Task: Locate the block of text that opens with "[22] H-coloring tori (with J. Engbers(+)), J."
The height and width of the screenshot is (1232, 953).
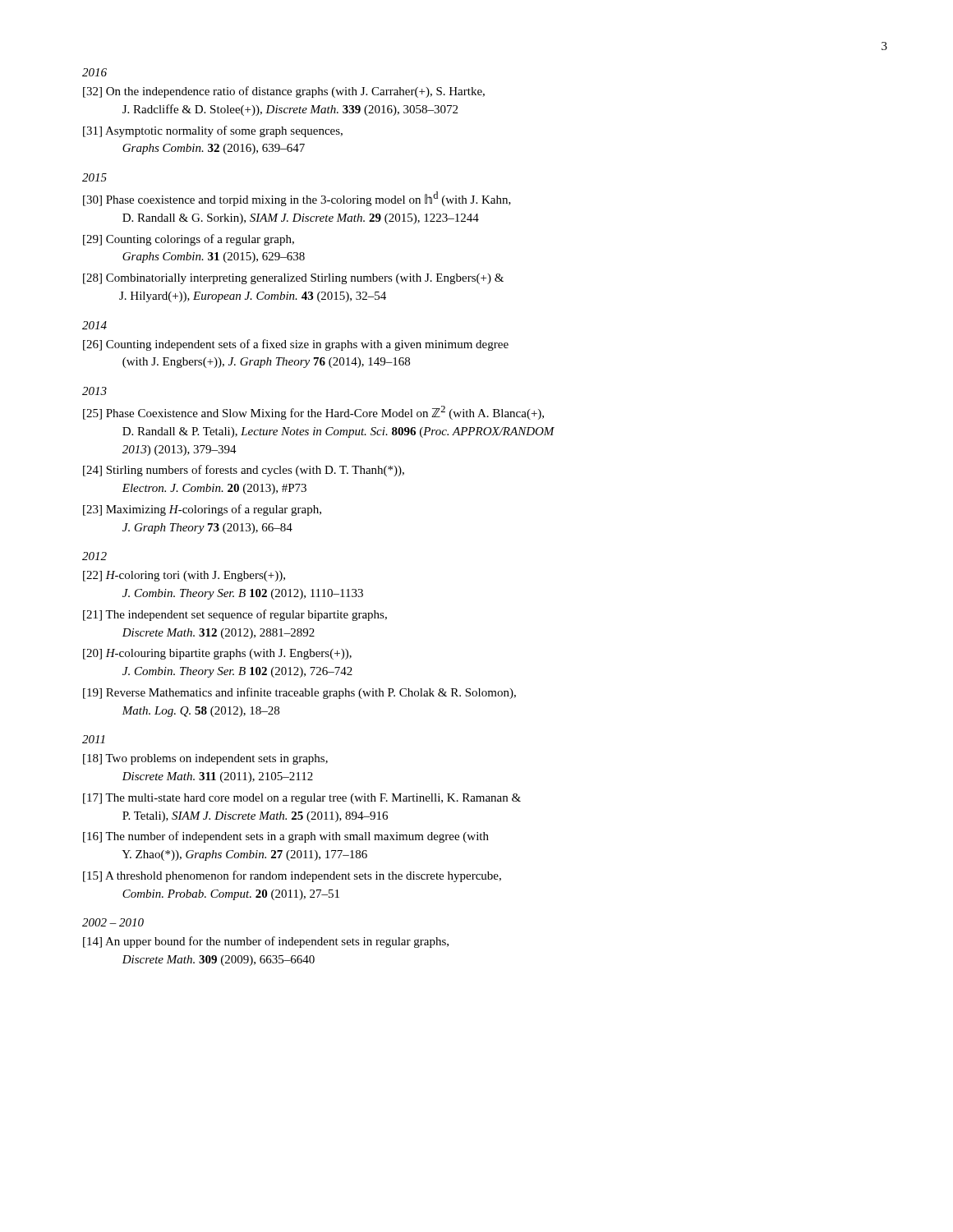Action: pos(223,584)
